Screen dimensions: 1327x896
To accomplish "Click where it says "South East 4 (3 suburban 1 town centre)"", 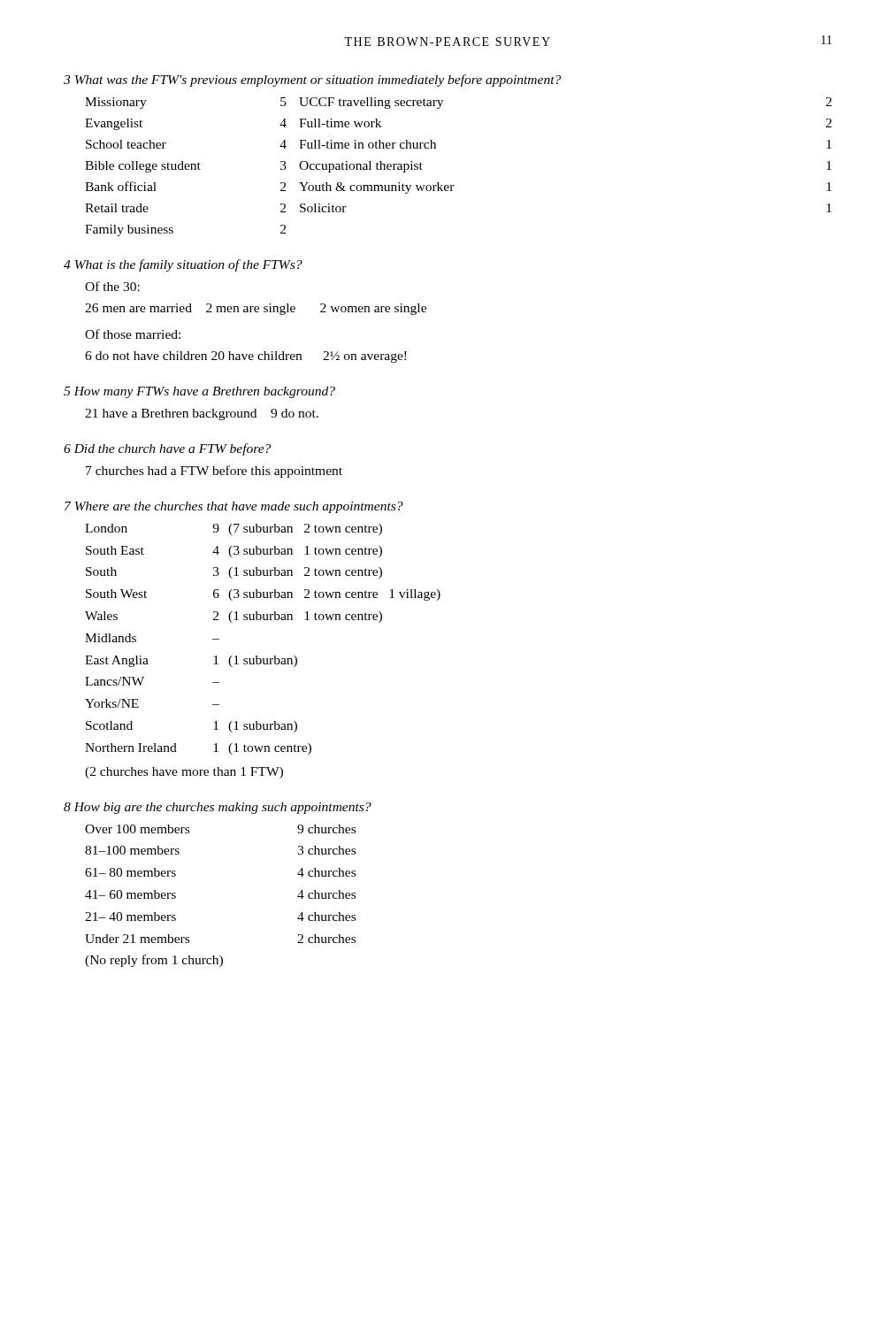I will tap(234, 552).
